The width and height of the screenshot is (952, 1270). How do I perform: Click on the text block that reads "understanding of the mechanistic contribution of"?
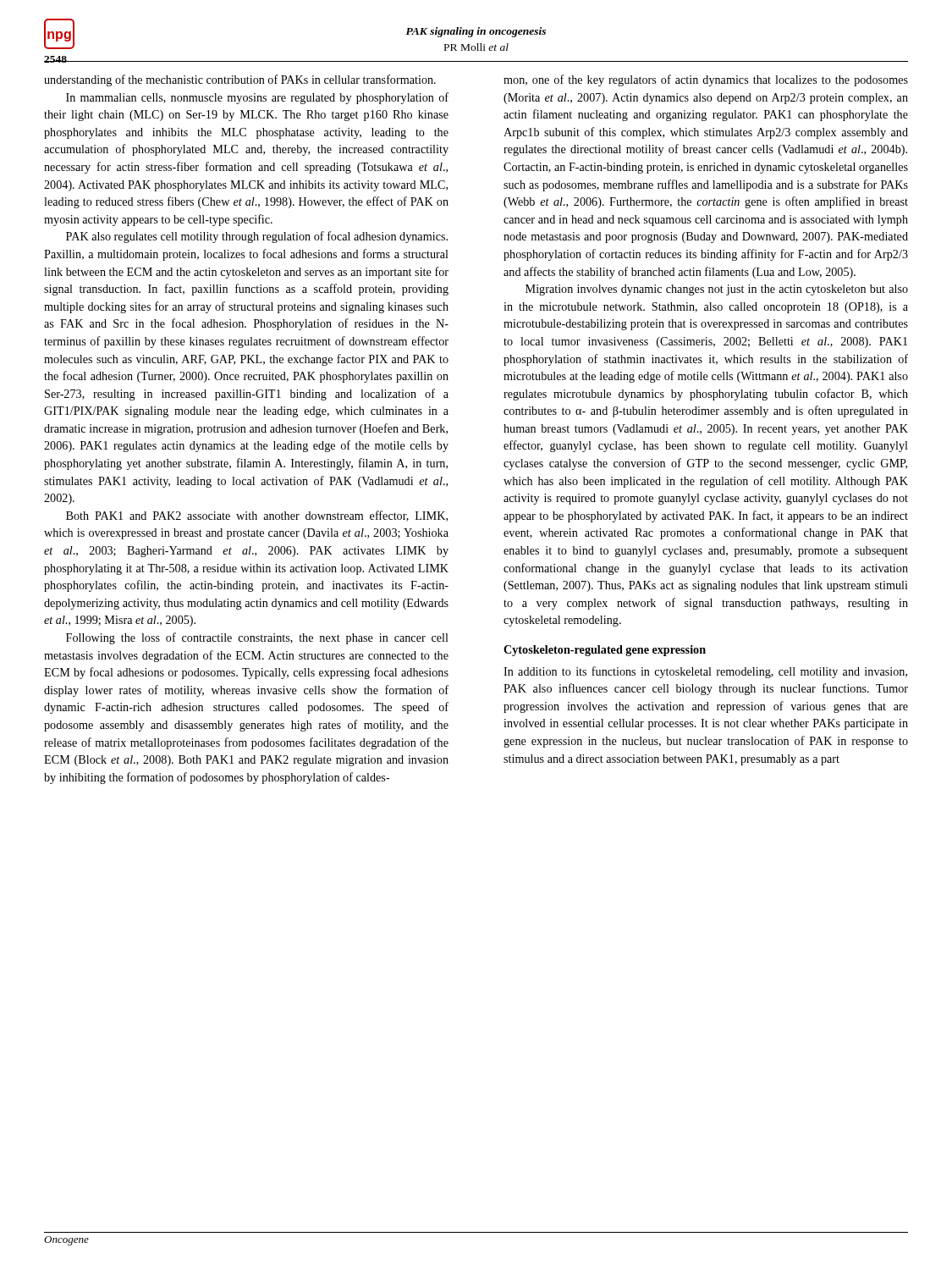246,429
